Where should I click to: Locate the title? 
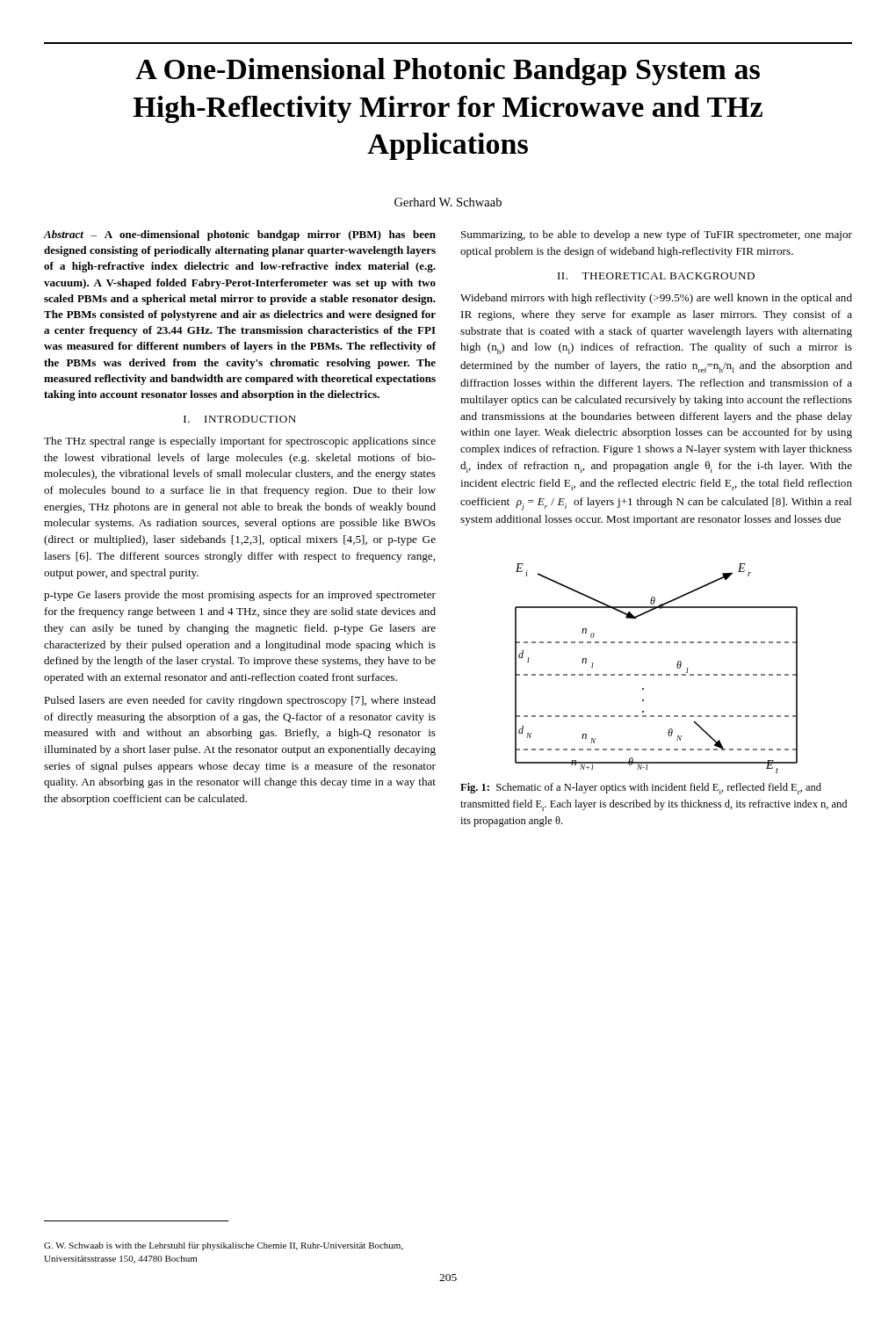click(x=448, y=107)
